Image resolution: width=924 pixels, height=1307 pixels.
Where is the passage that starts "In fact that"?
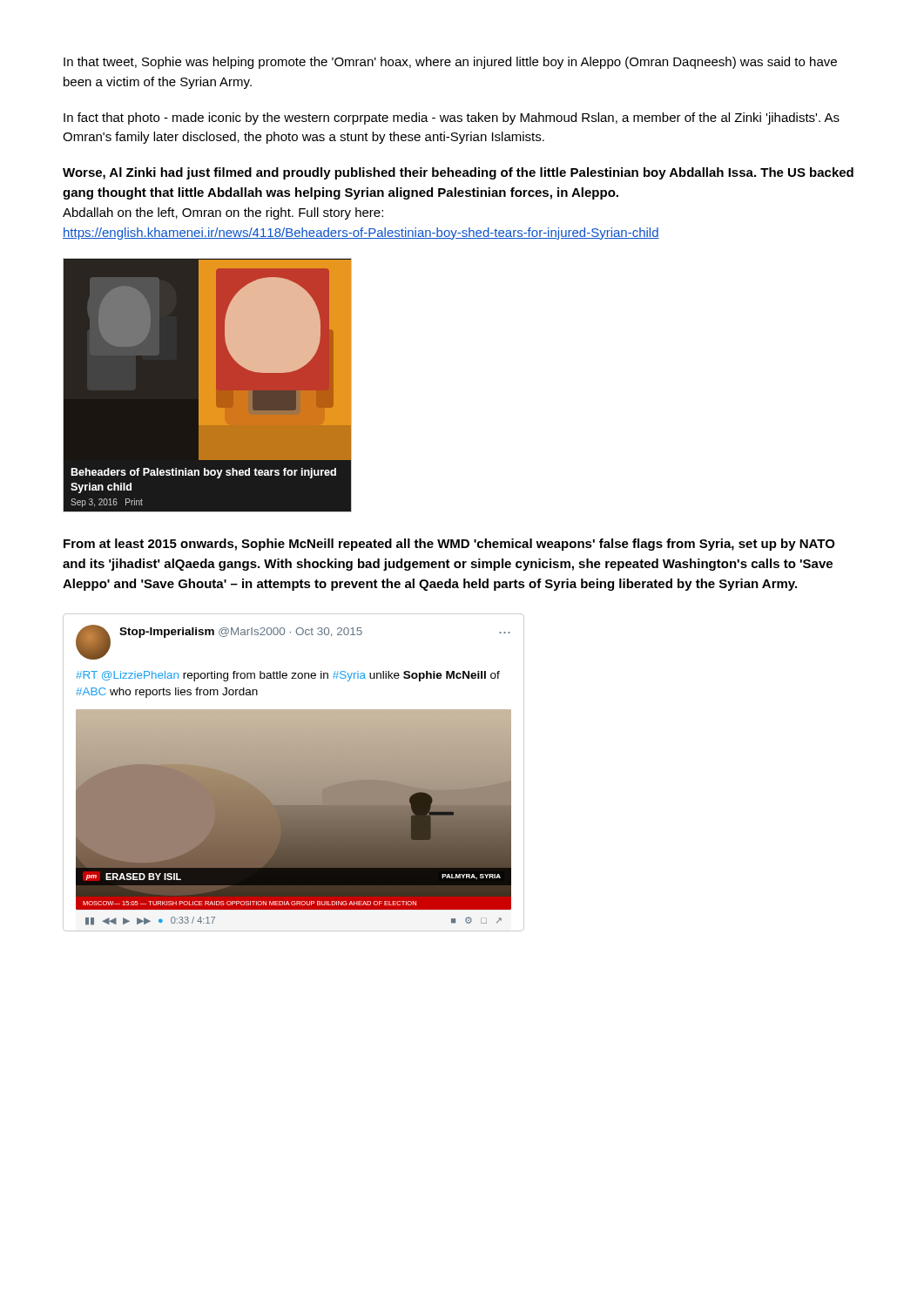pyautogui.click(x=451, y=127)
